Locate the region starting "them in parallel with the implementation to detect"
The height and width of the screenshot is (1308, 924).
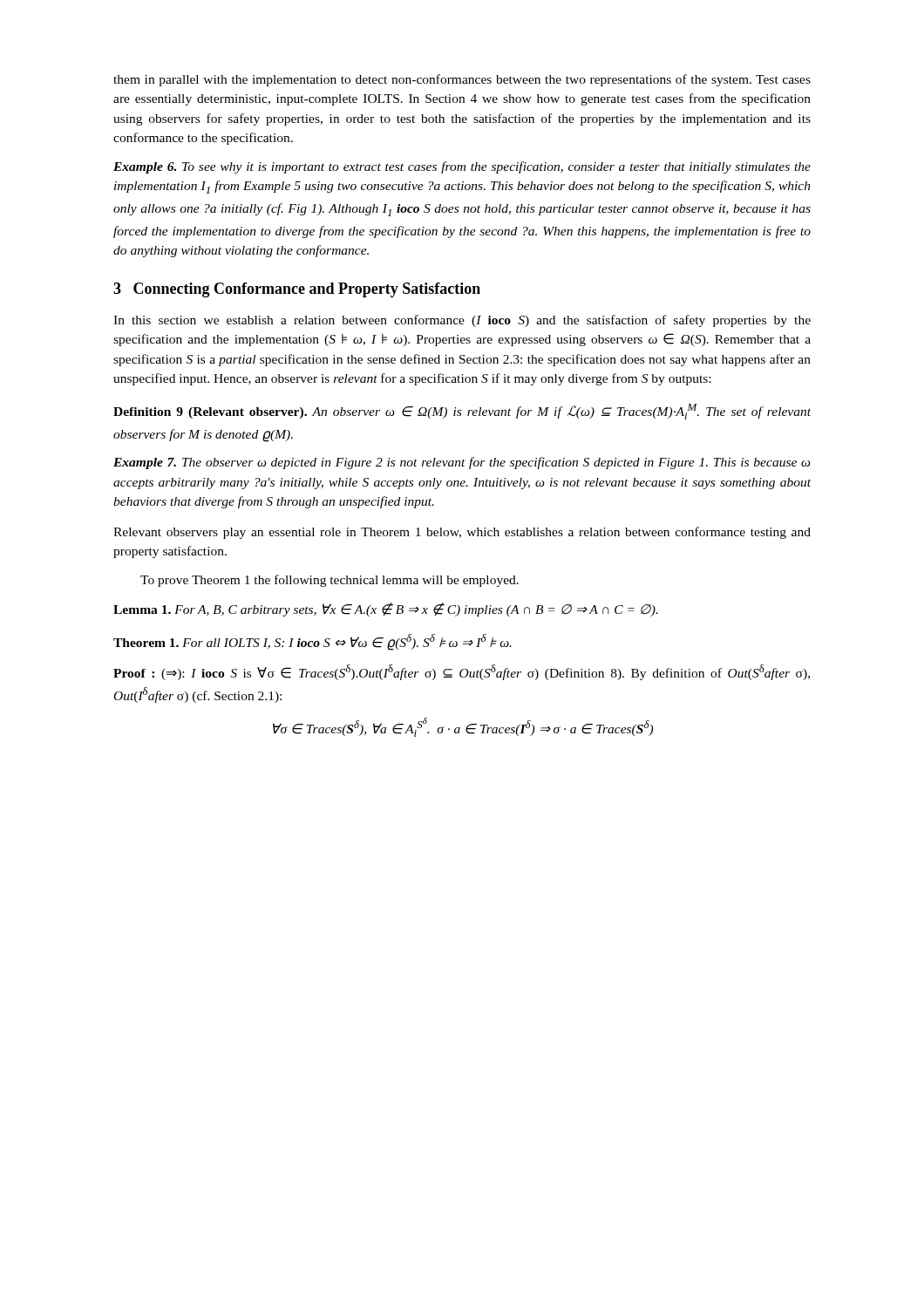462,109
